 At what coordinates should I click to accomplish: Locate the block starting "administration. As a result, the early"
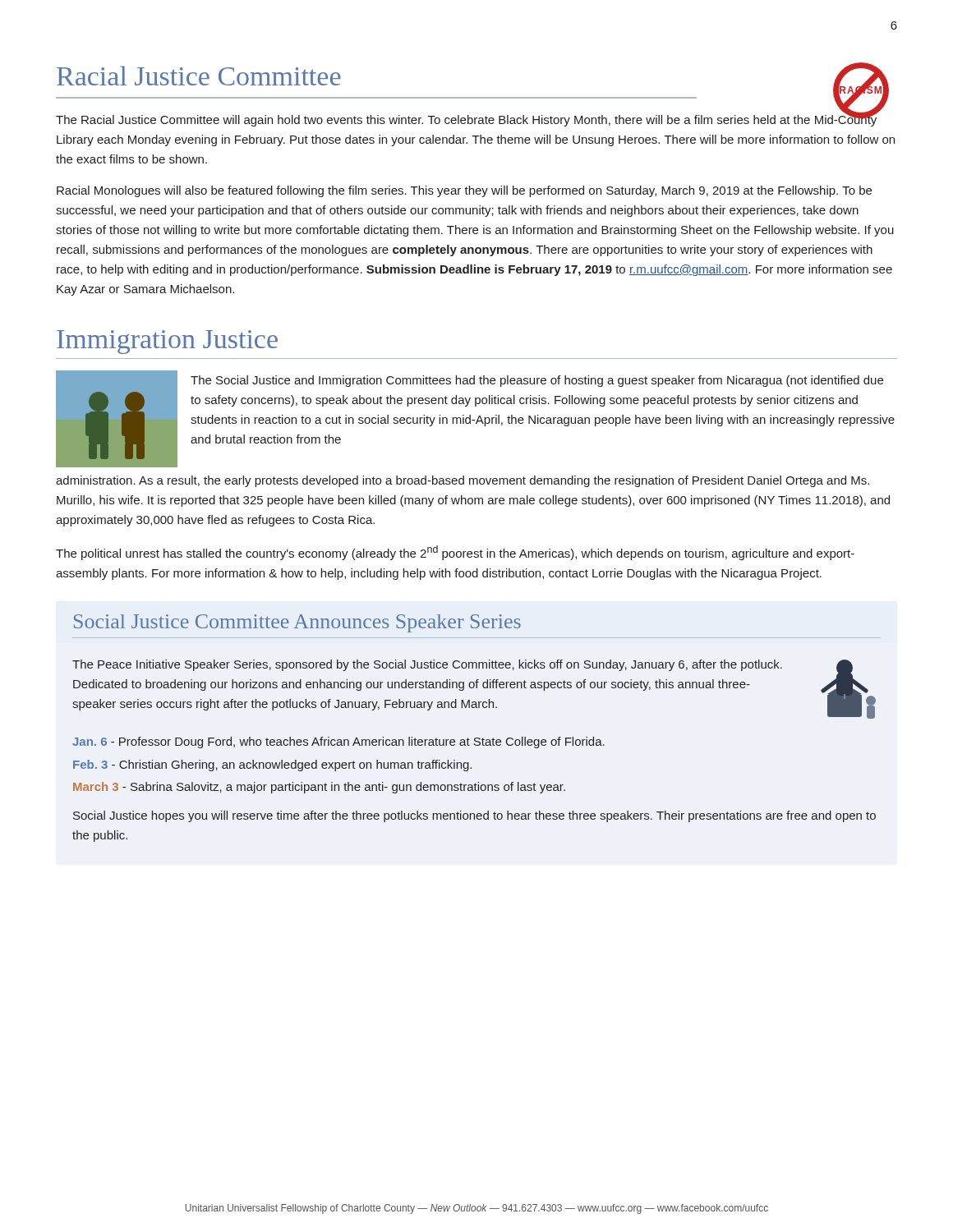(473, 500)
